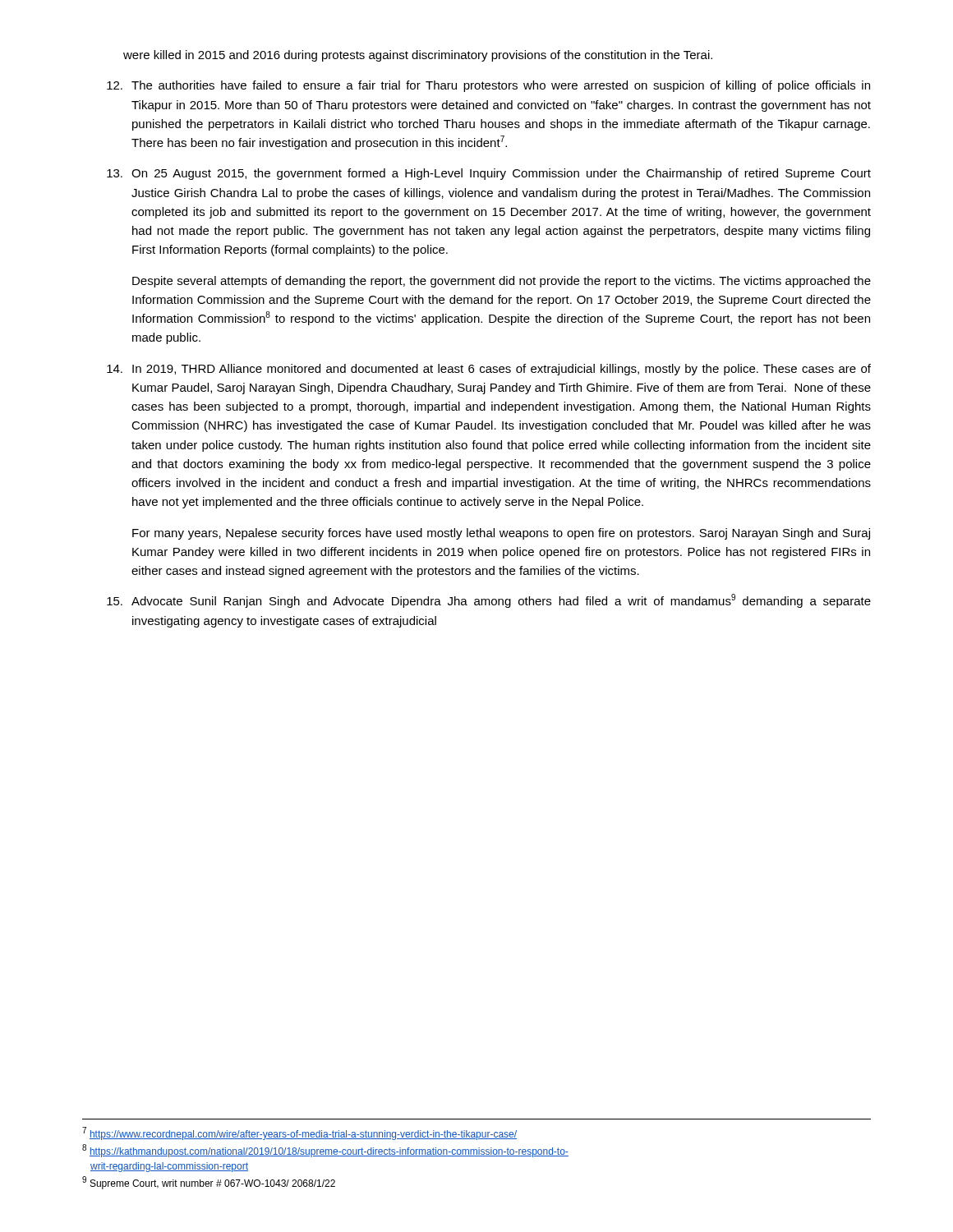Viewport: 953px width, 1232px height.
Task: Navigate to the text starting "12. The authorities have"
Action: pyautogui.click(x=476, y=114)
